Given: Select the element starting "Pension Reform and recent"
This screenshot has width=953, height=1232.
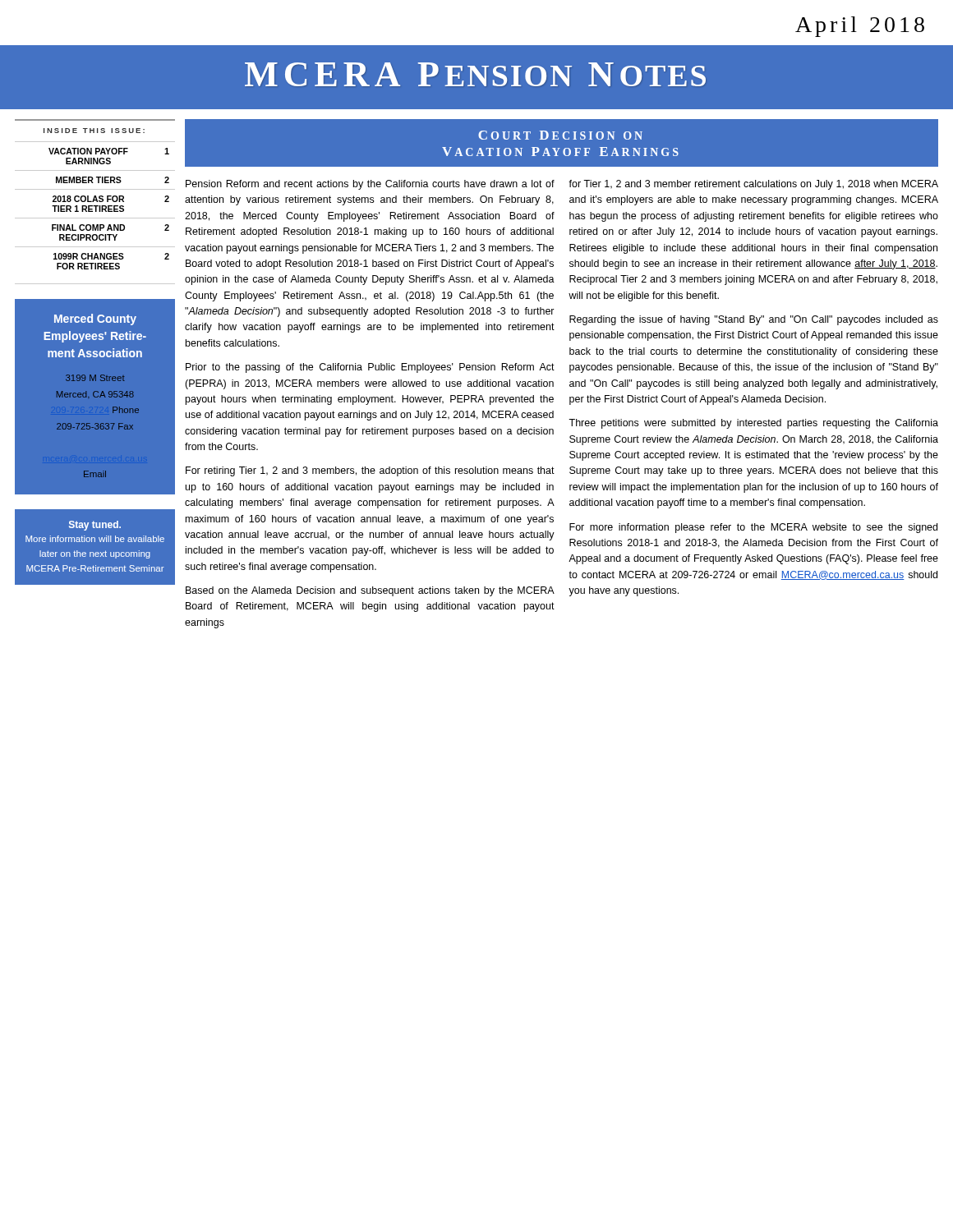Looking at the screenshot, I should pos(370,264).
